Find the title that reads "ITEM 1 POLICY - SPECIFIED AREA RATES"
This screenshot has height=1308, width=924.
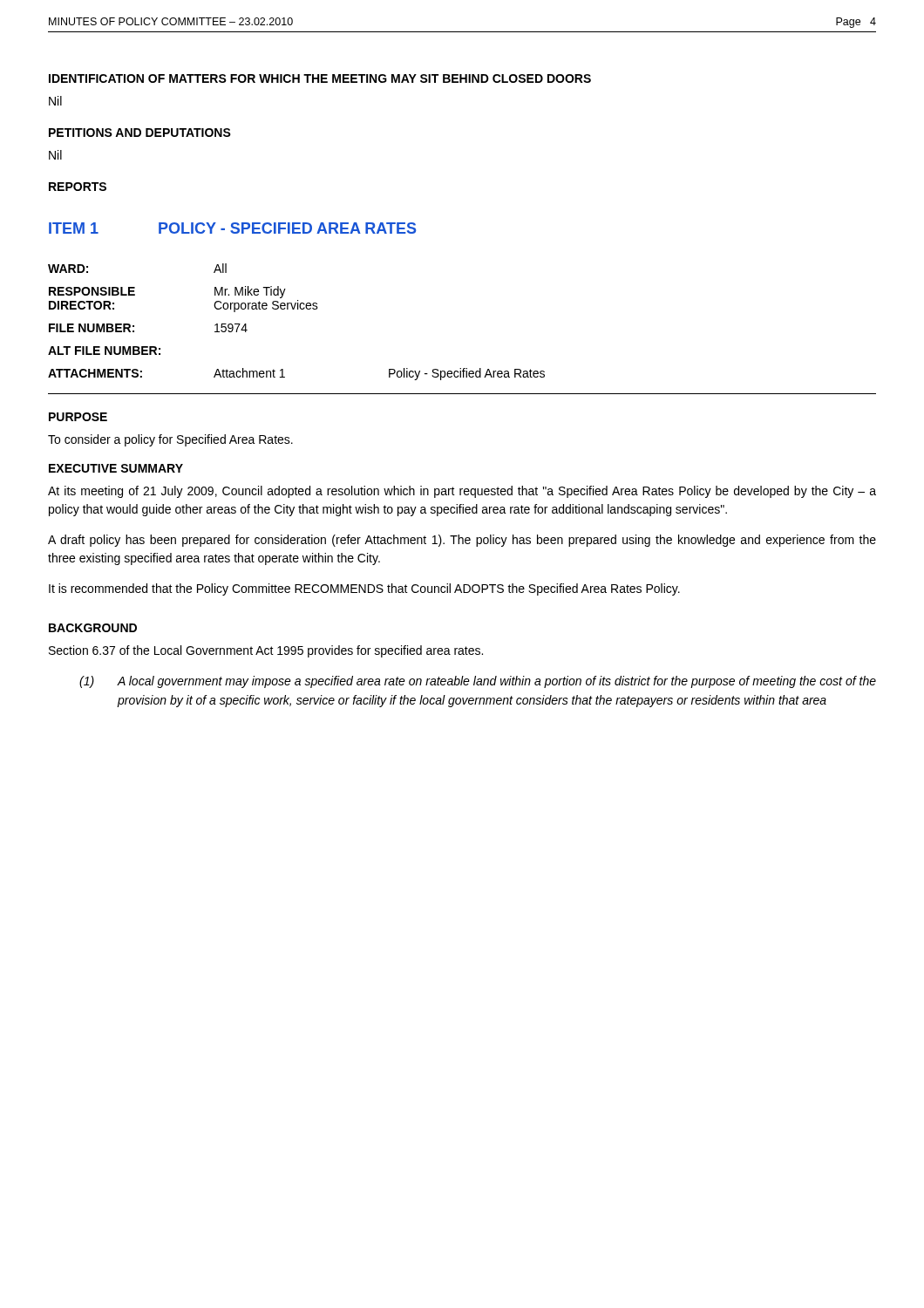point(232,229)
